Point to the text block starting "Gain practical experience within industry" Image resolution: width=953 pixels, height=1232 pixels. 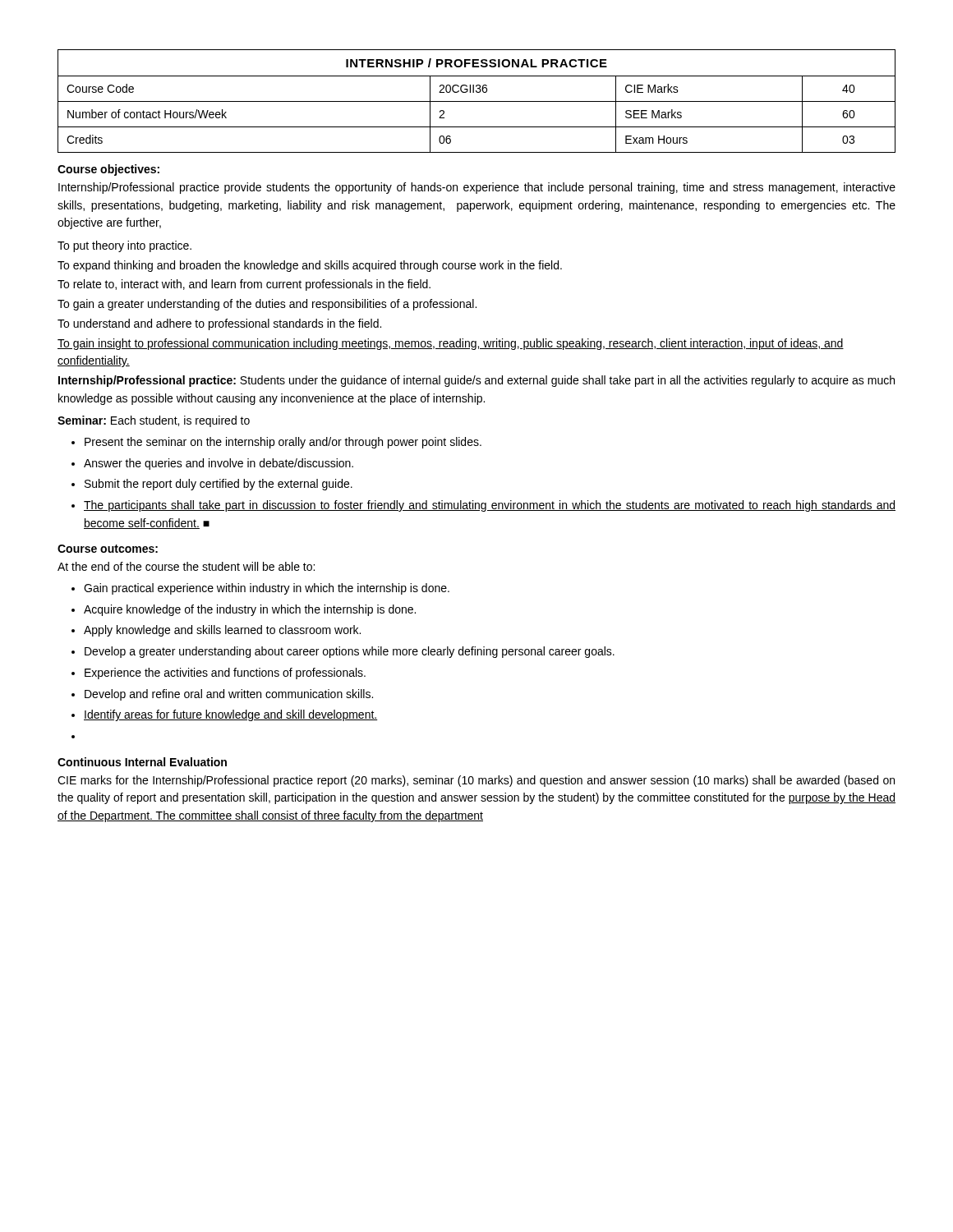[260, 589]
